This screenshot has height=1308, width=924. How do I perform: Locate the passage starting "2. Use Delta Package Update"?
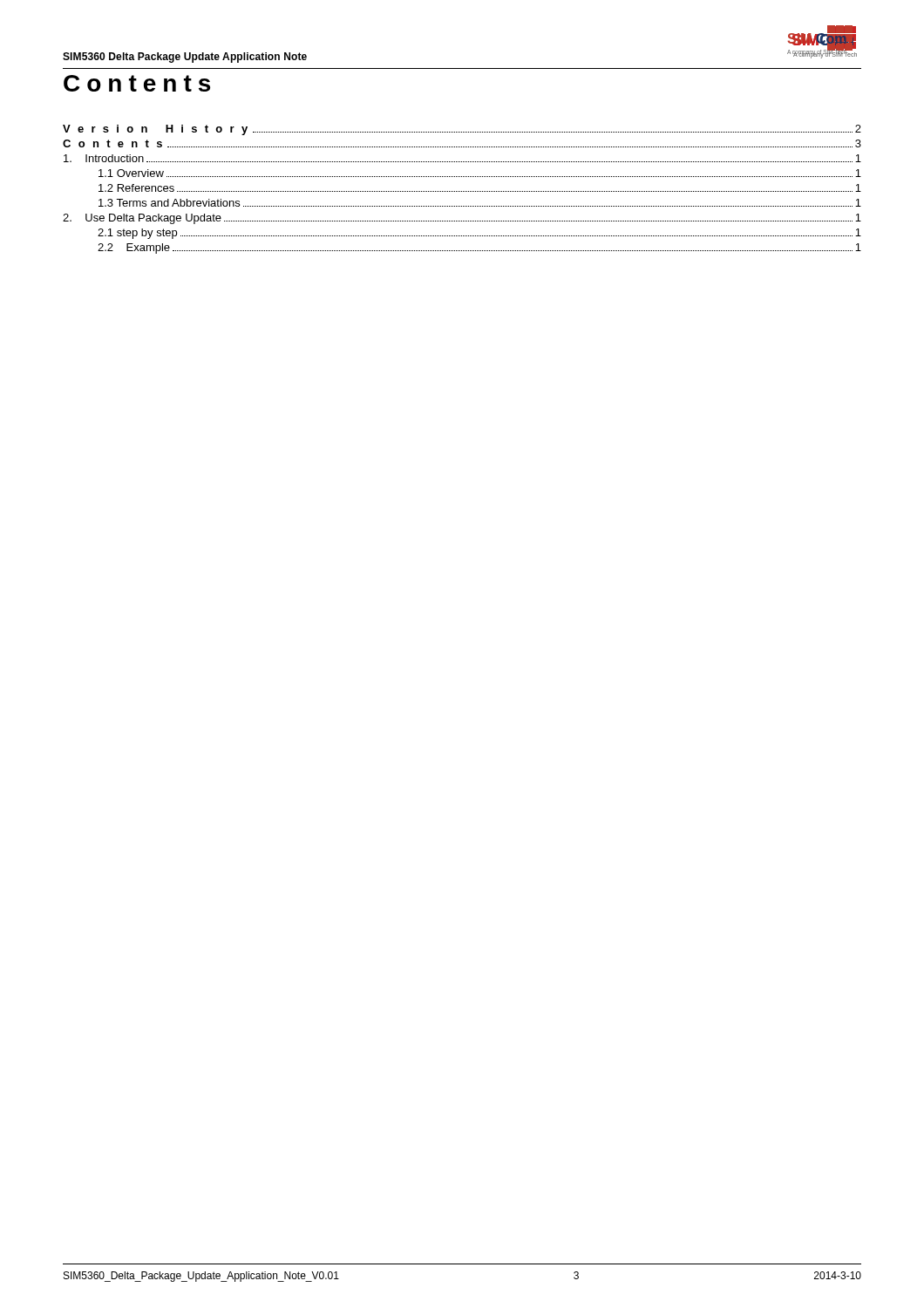tap(462, 218)
